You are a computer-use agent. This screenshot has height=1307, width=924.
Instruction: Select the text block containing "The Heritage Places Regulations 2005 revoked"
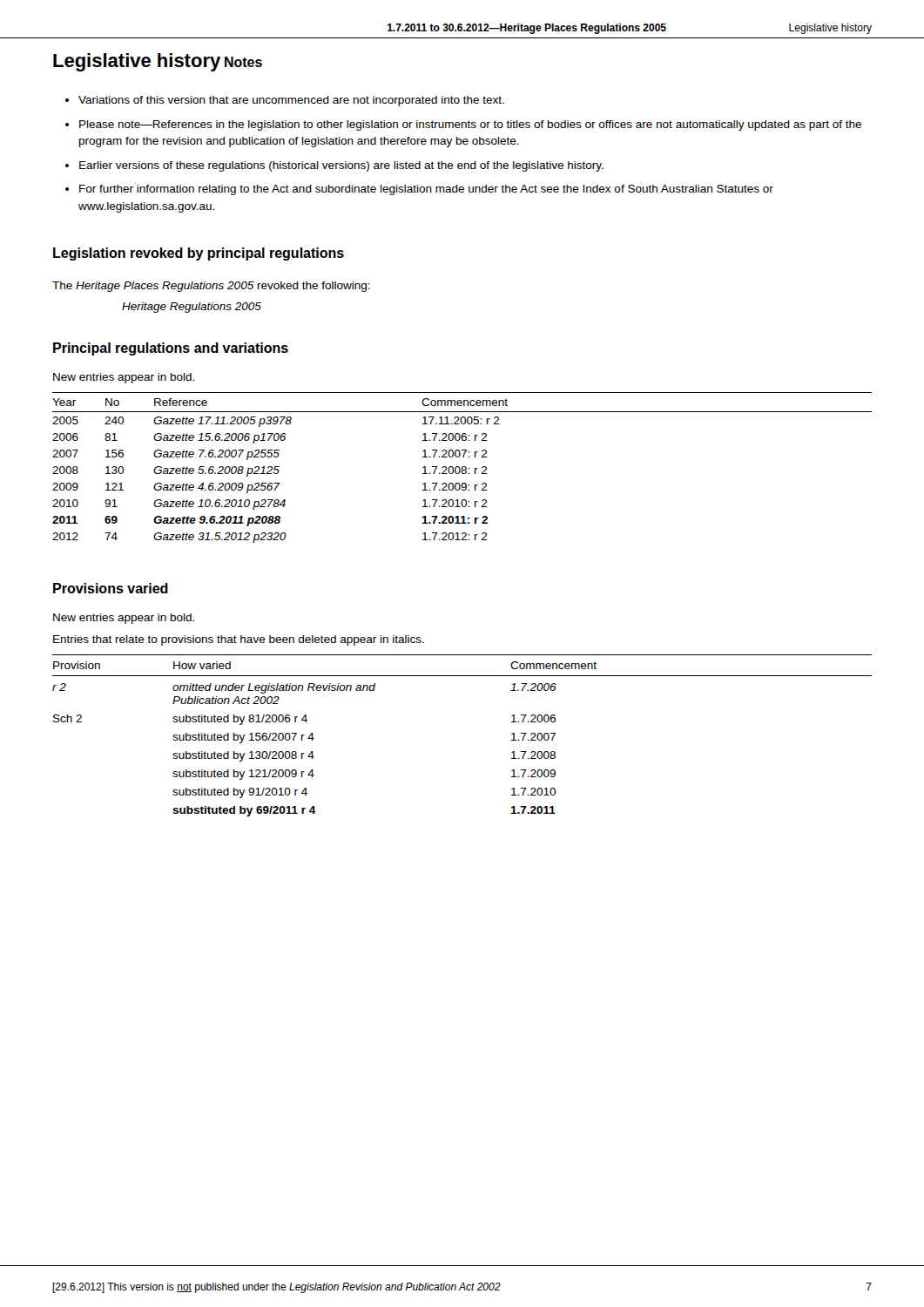(211, 286)
